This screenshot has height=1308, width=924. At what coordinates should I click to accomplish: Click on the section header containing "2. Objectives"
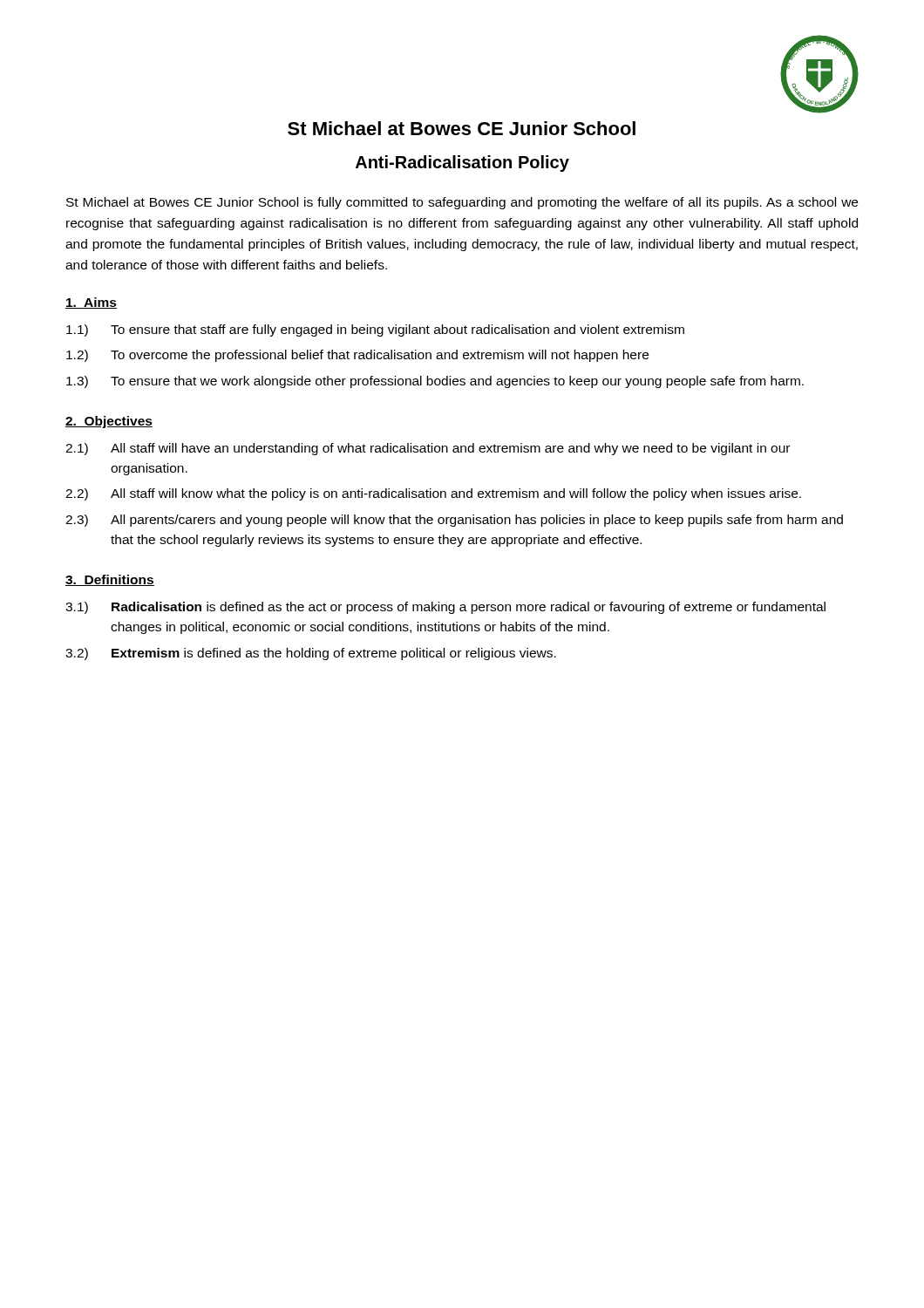(x=109, y=421)
